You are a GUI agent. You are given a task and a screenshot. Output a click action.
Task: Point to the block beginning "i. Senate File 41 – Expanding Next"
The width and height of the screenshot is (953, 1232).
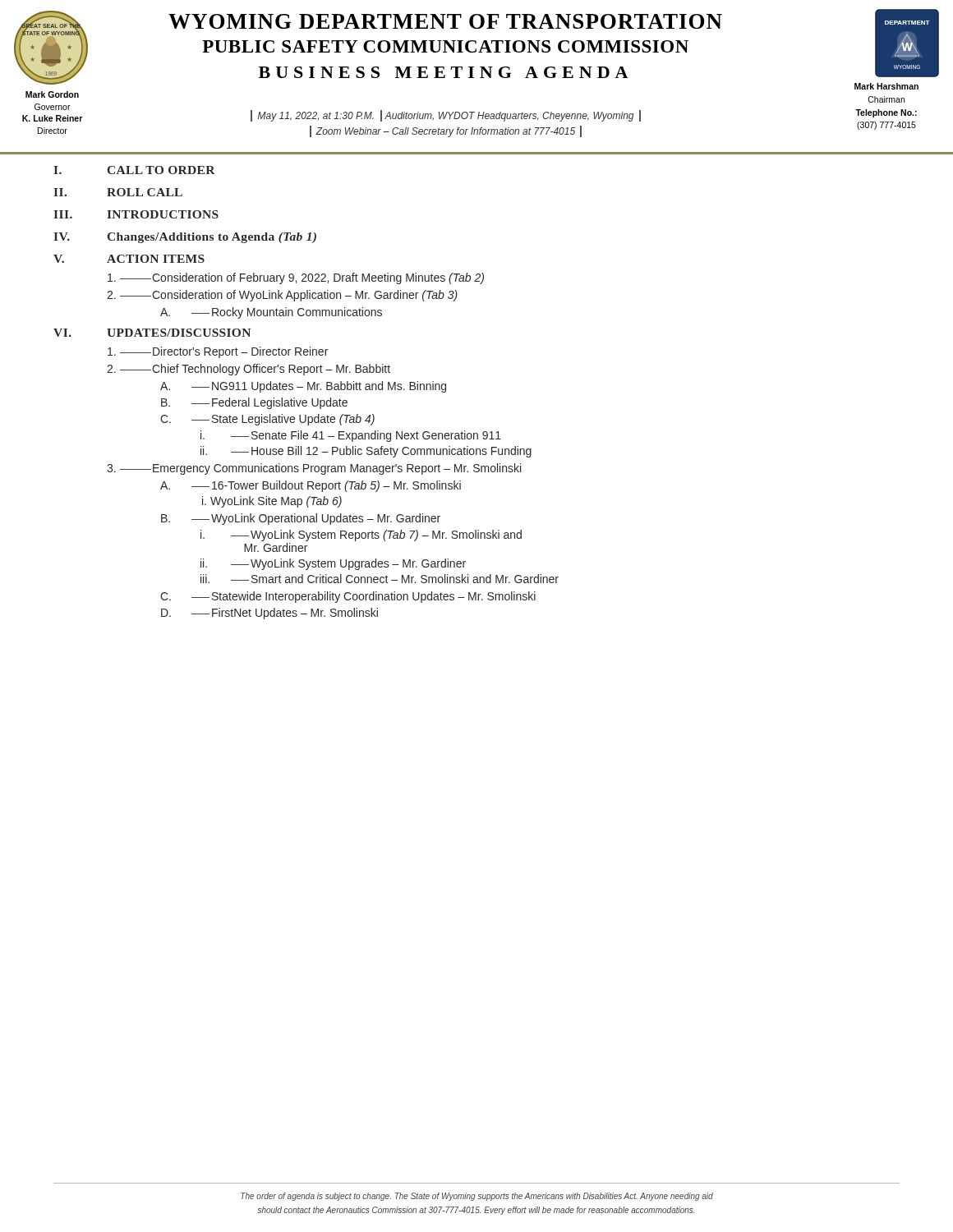[351, 436]
